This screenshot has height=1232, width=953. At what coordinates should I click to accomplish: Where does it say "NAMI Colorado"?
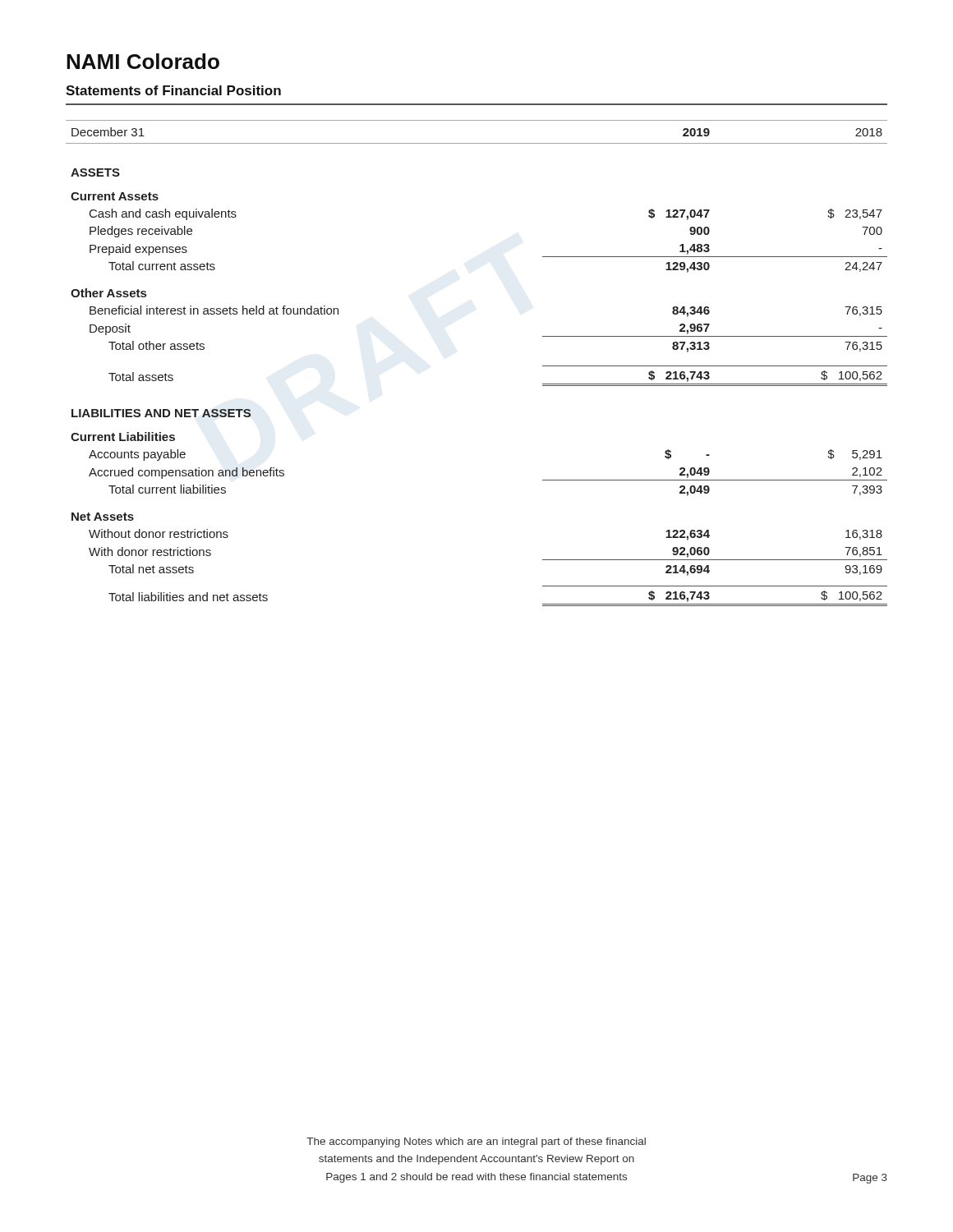[143, 62]
